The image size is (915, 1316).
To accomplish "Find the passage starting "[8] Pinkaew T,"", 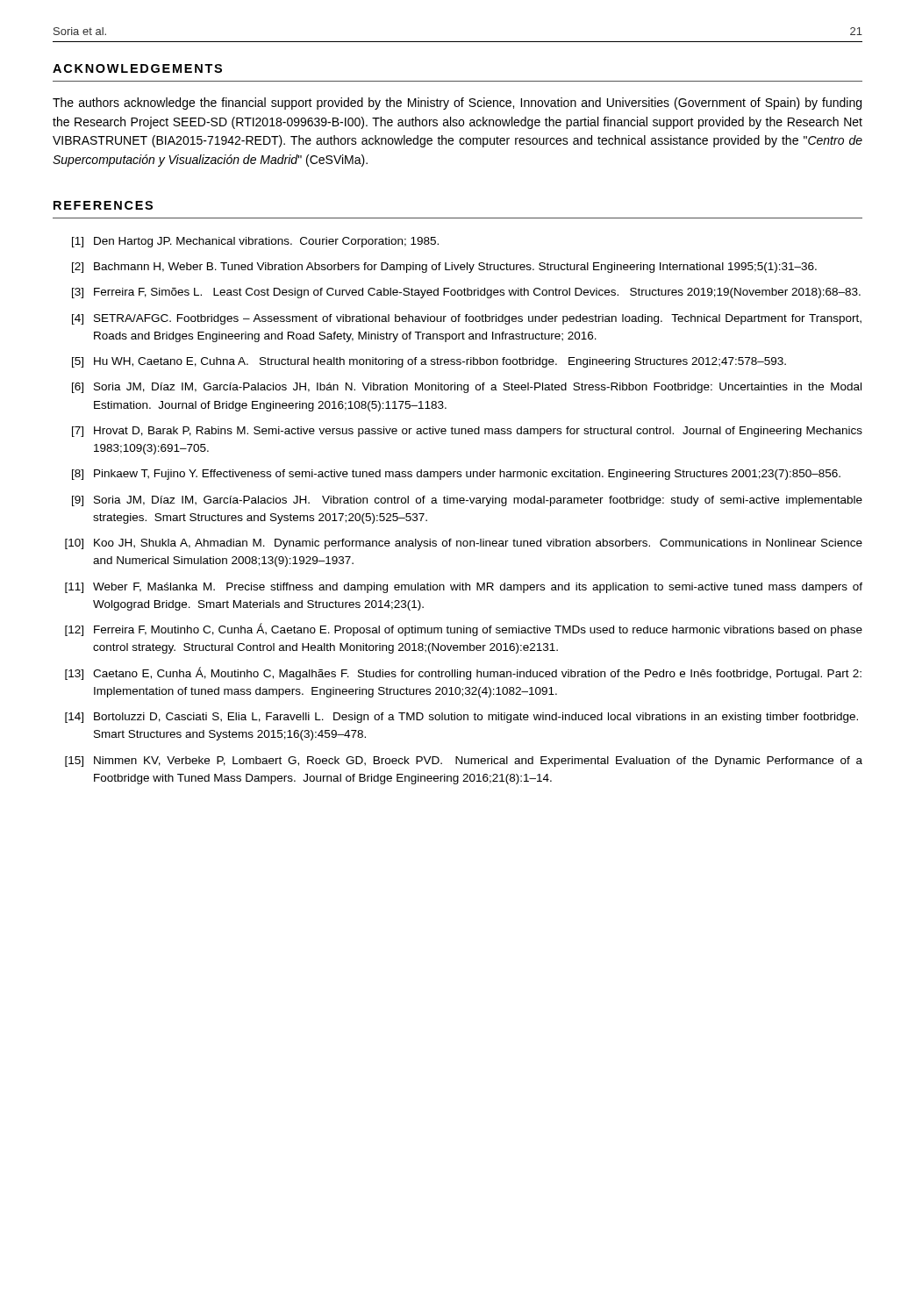I will (x=458, y=474).
